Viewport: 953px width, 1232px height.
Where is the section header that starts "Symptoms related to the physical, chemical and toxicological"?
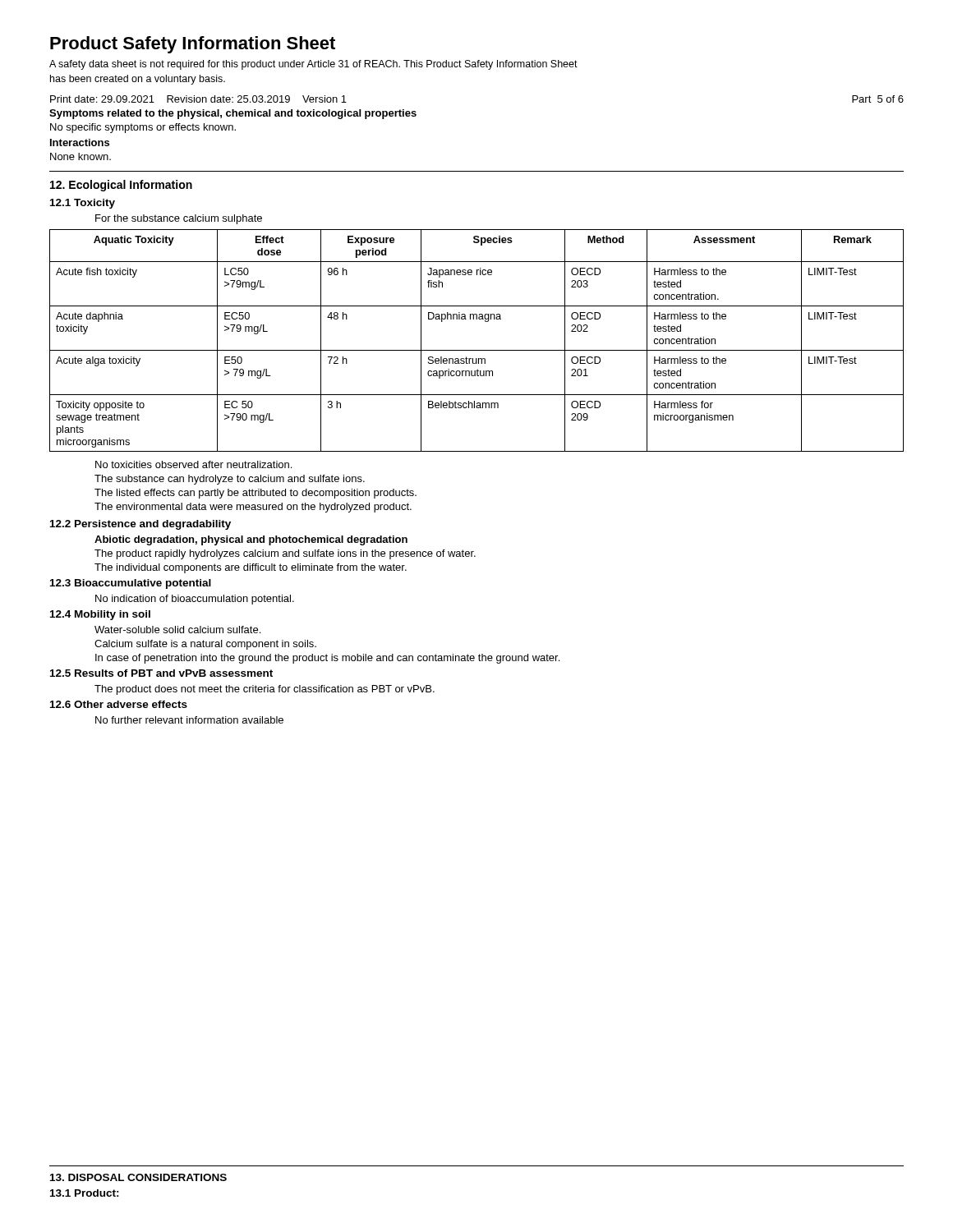(233, 113)
